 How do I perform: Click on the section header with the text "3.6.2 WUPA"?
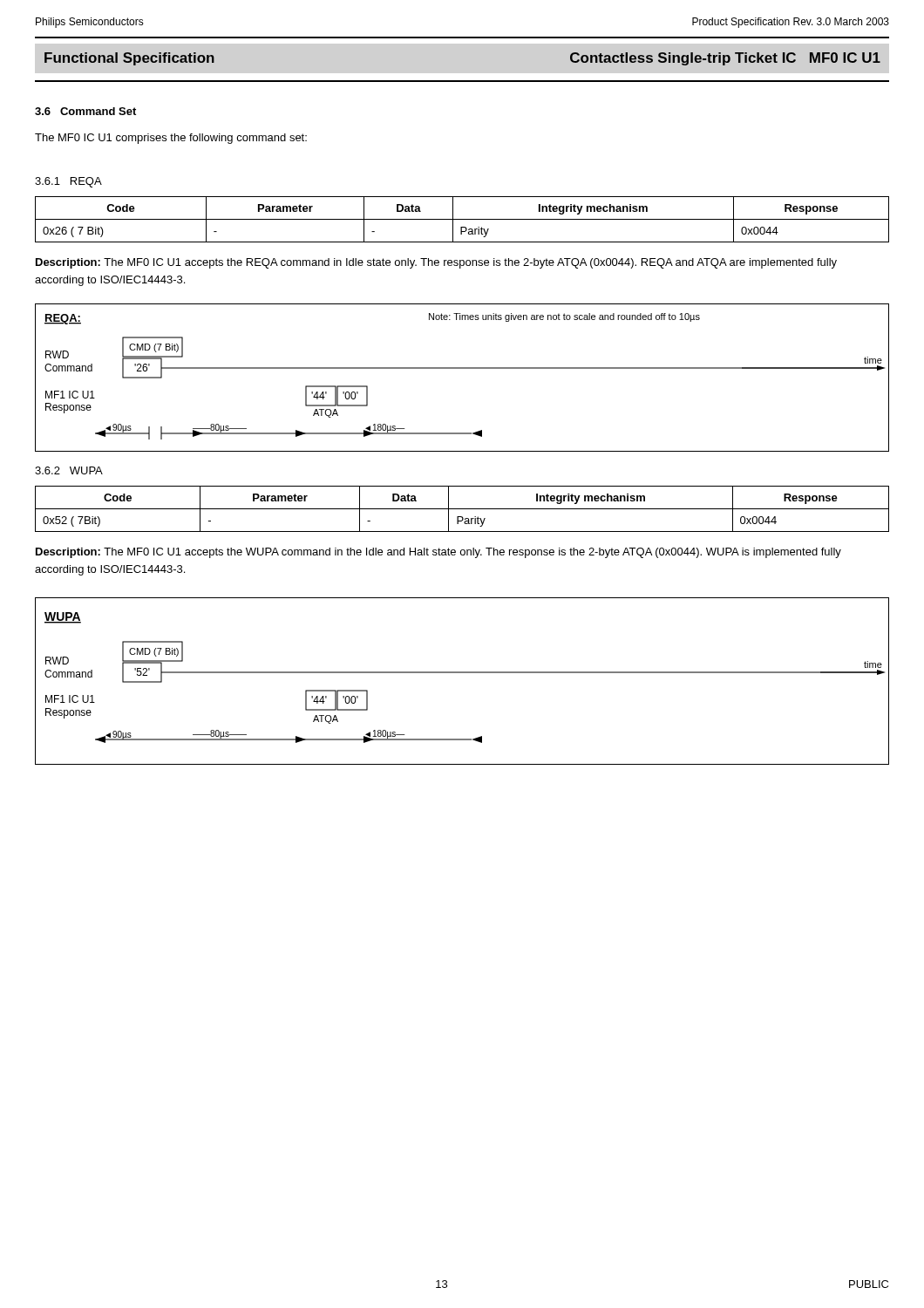click(69, 470)
